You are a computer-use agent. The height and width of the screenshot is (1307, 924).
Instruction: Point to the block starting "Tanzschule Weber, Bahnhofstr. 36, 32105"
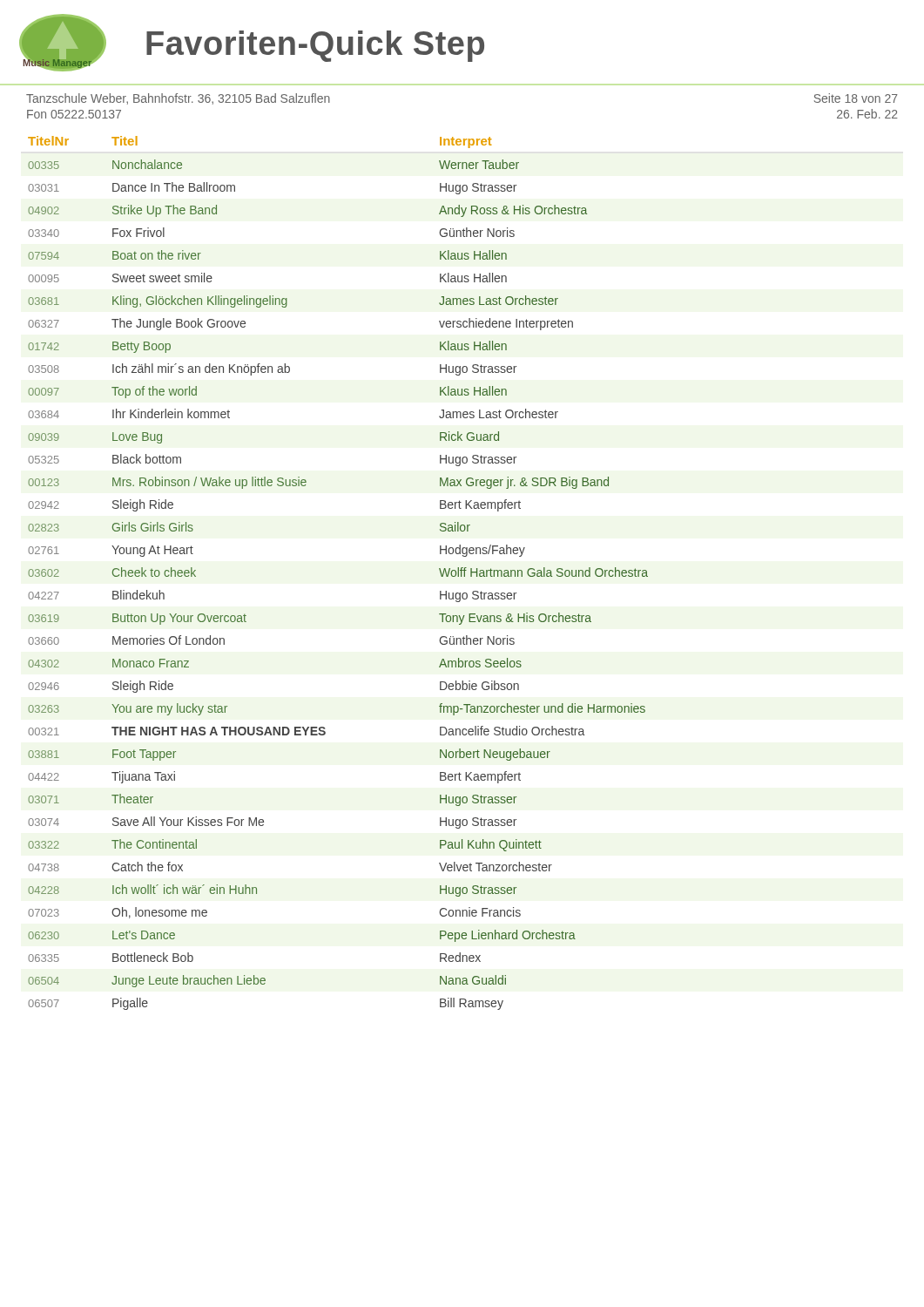point(178,98)
